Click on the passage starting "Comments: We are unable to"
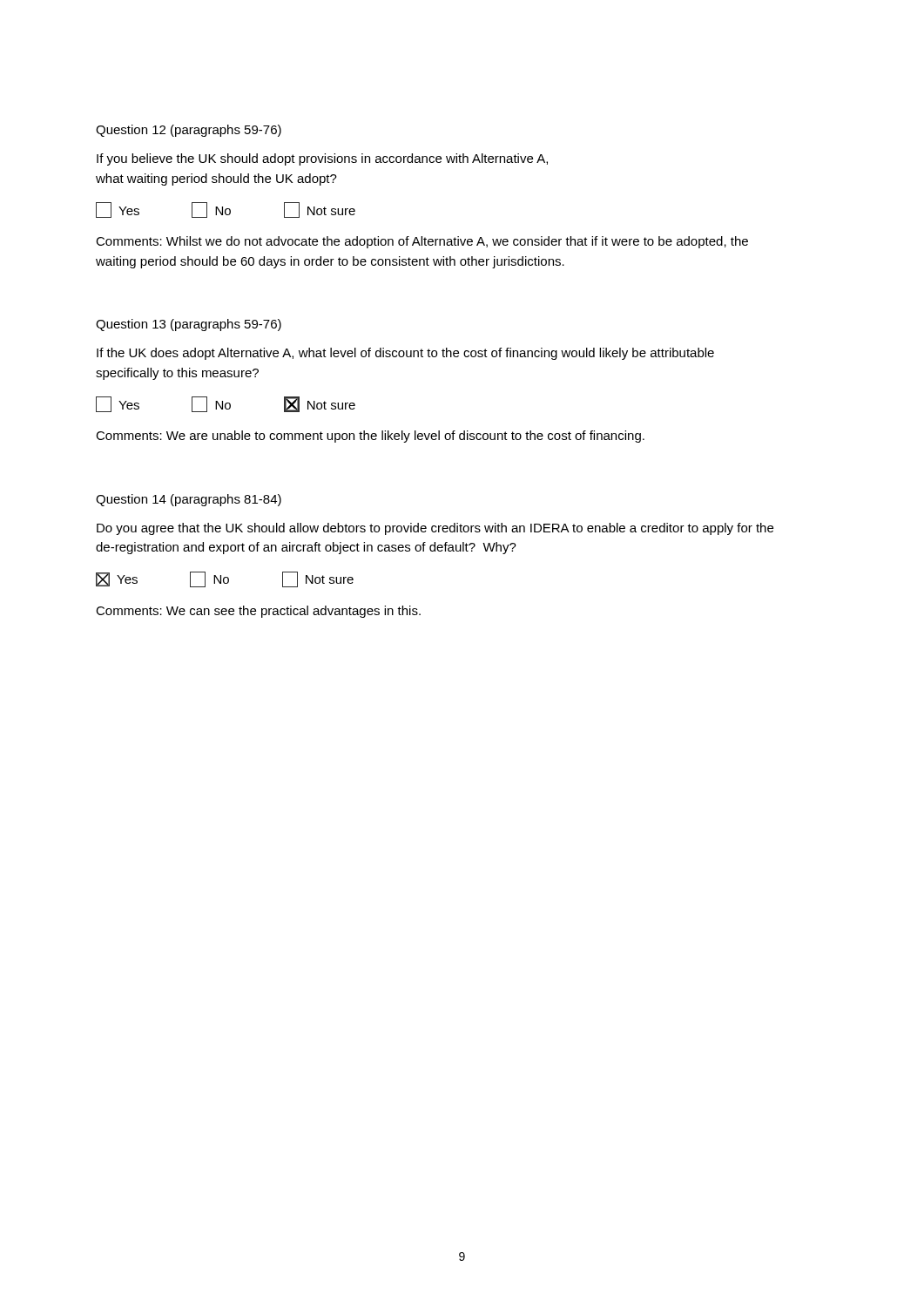The width and height of the screenshot is (924, 1307). click(x=371, y=435)
